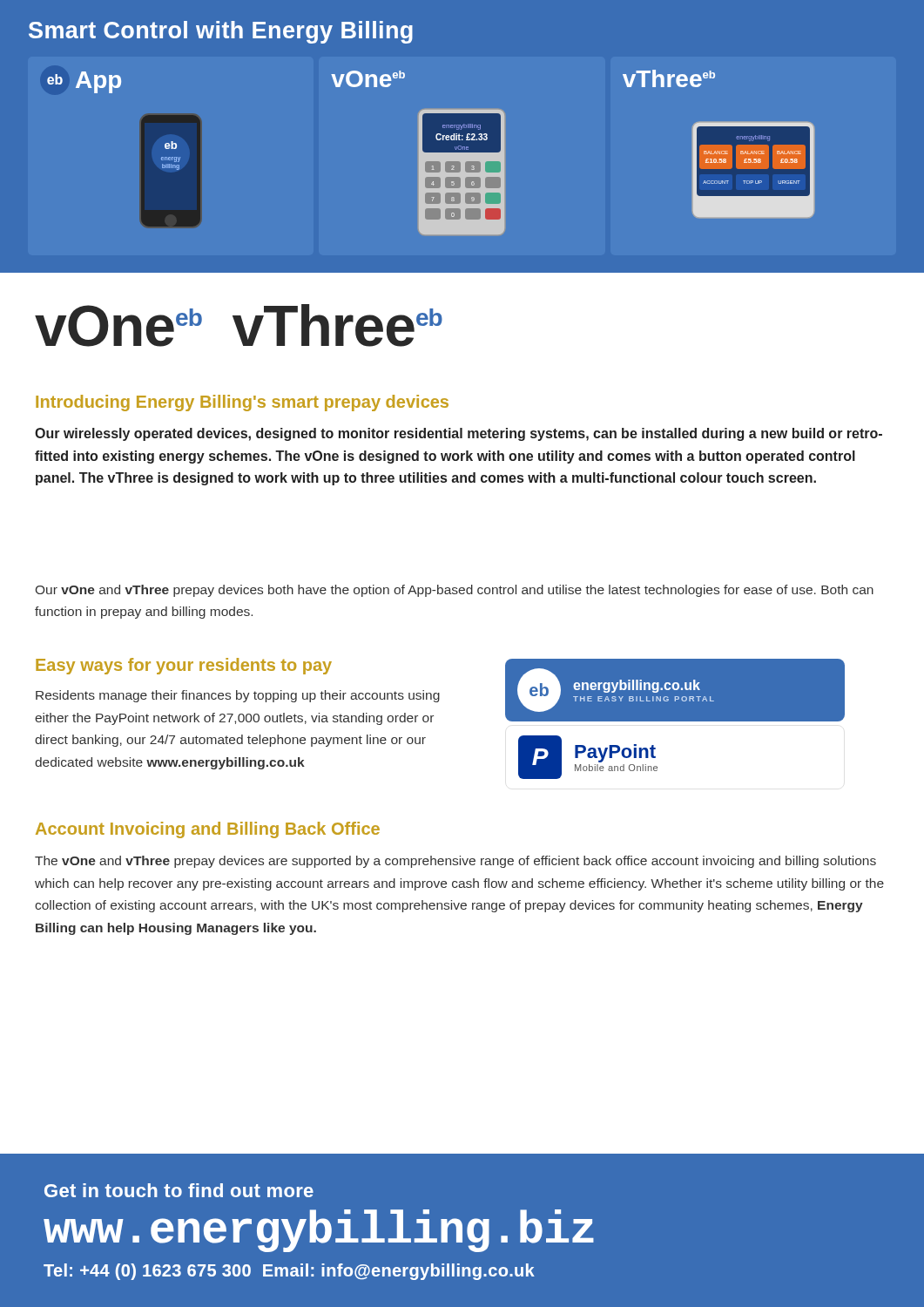Image resolution: width=924 pixels, height=1307 pixels.
Task: Locate the passage starting "Tel: +44 (0) 1623 675"
Action: (289, 1270)
